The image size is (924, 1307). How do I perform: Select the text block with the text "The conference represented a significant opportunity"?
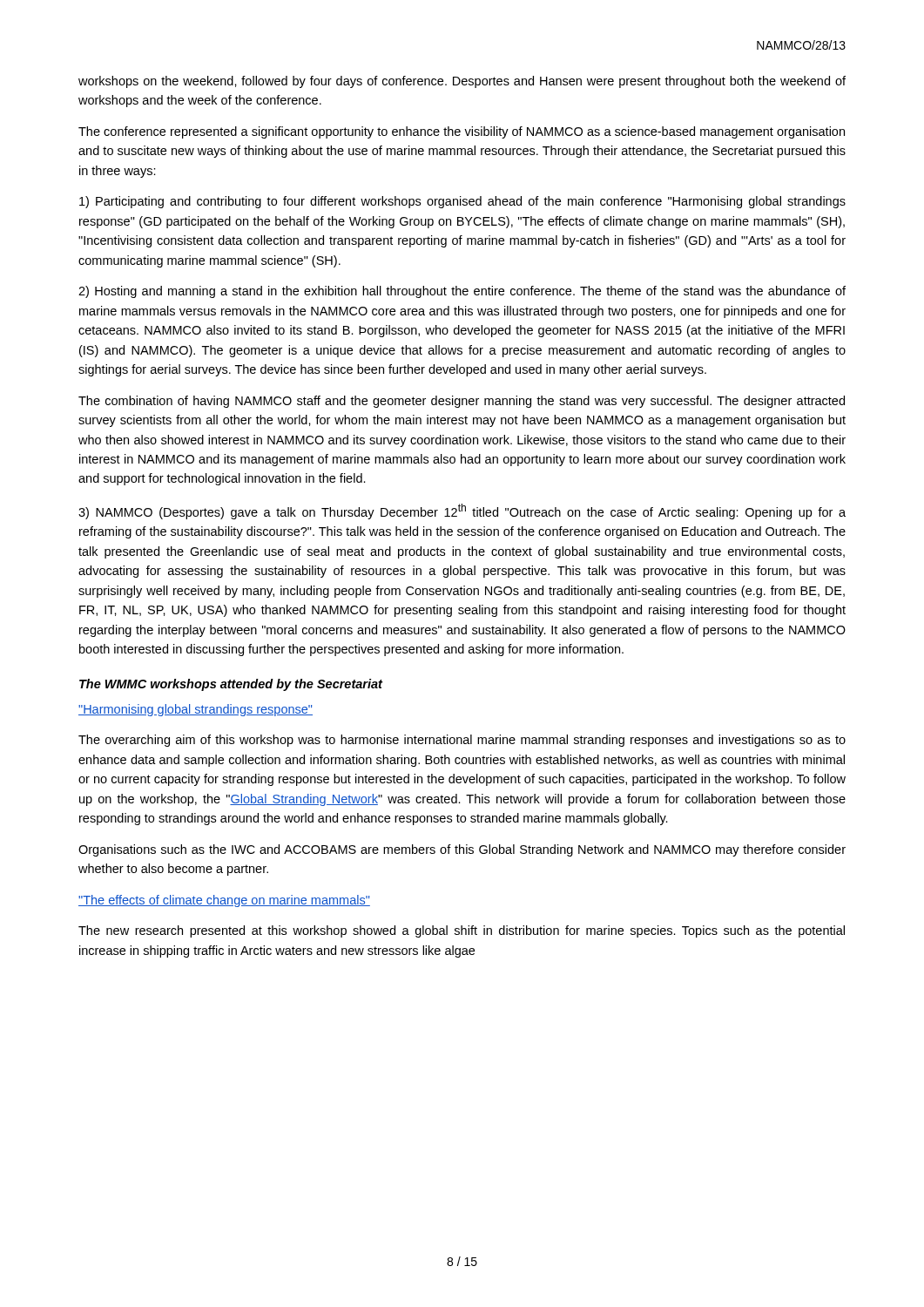(462, 151)
